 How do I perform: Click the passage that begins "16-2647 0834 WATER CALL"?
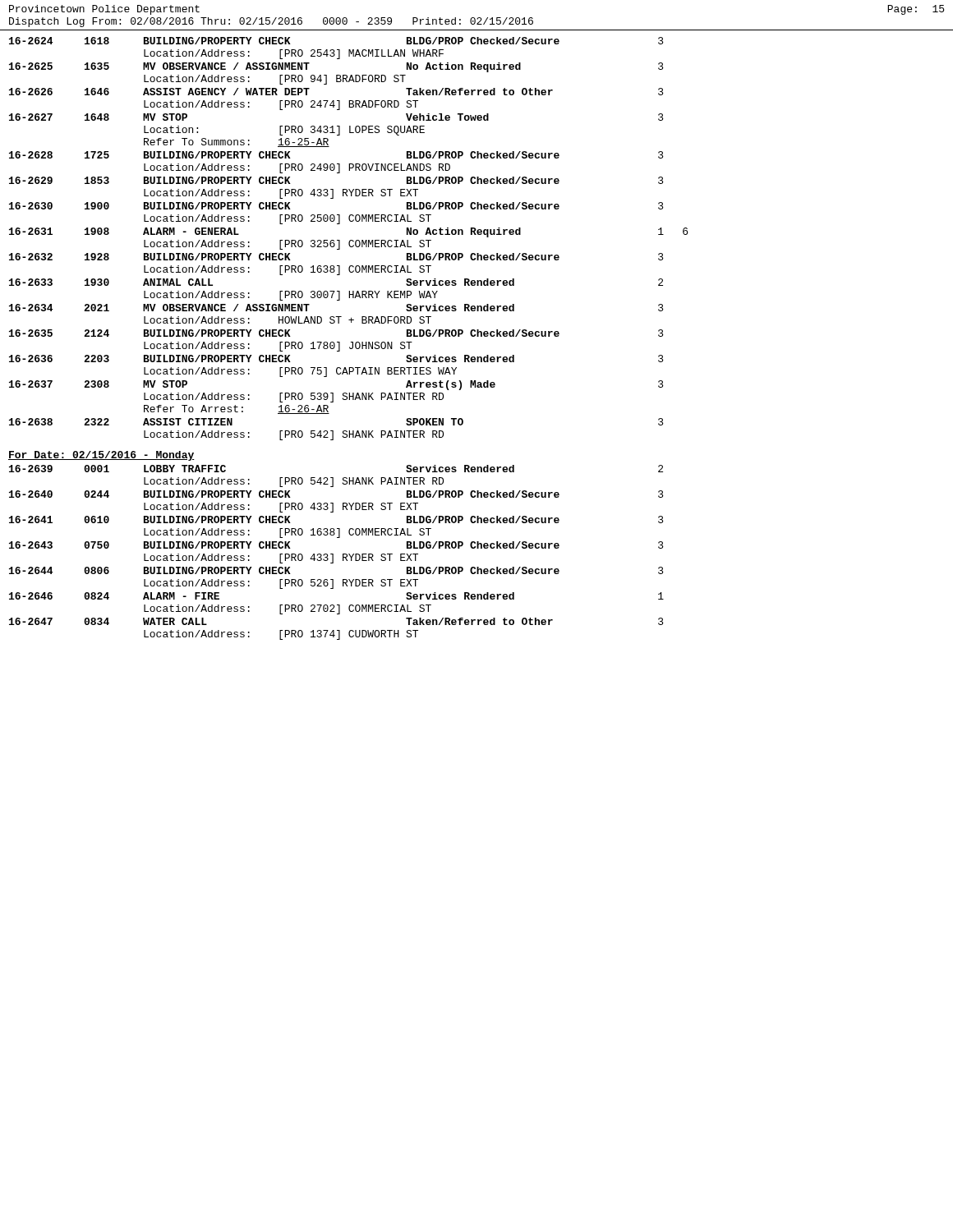[476, 628]
